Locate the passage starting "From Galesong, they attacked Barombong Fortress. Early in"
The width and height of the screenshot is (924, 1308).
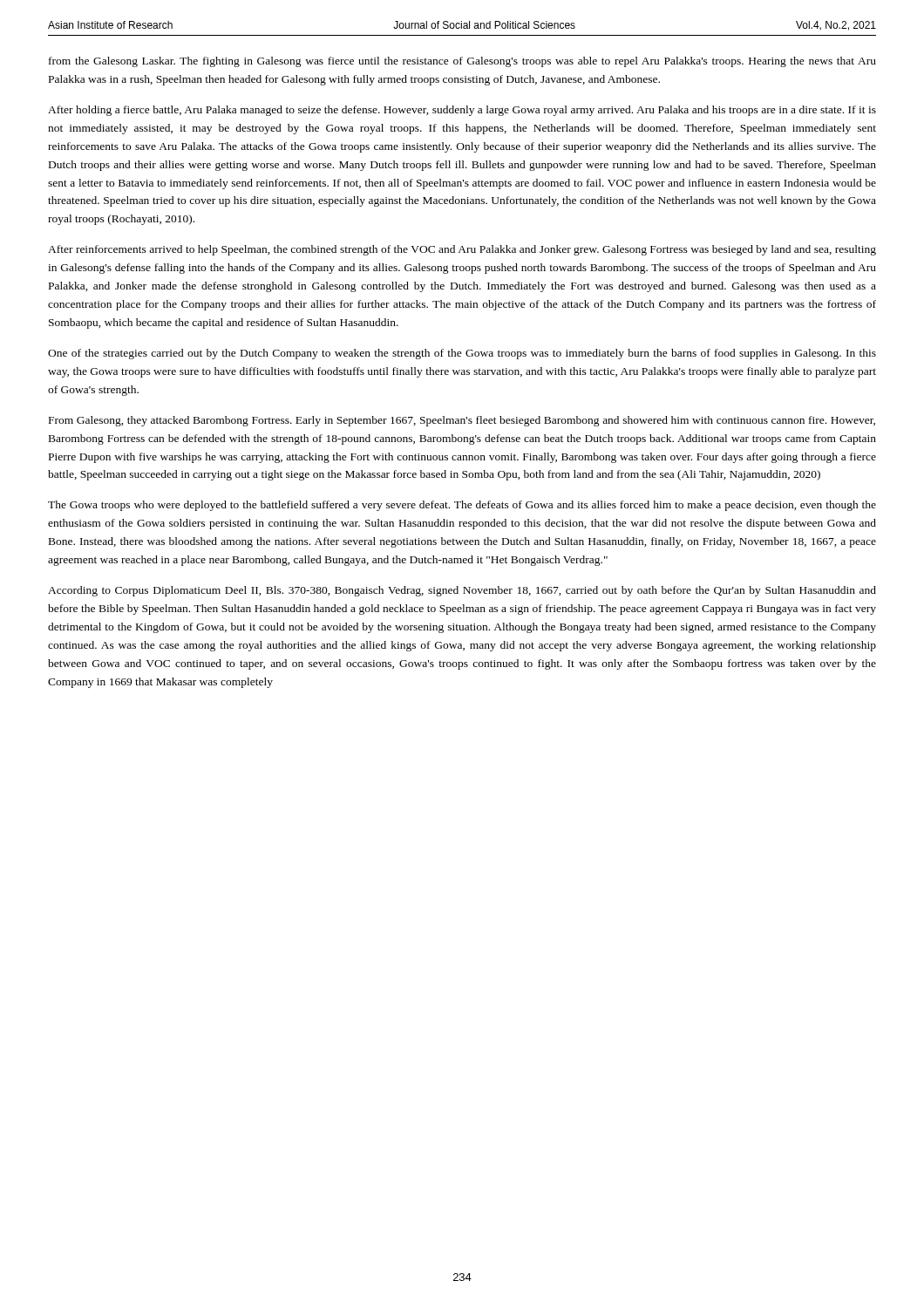pos(462,447)
